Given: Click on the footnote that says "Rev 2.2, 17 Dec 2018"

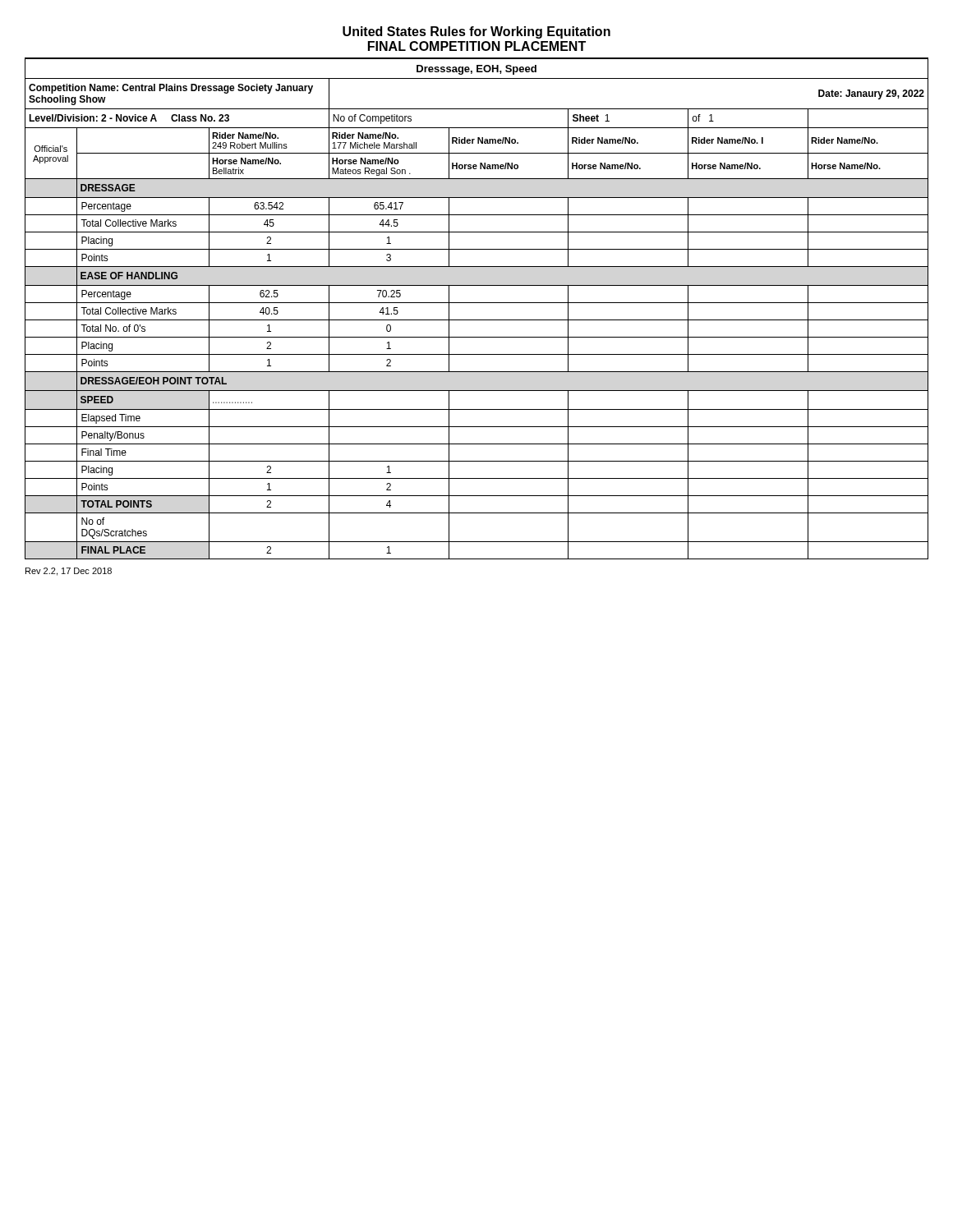Looking at the screenshot, I should (x=68, y=571).
